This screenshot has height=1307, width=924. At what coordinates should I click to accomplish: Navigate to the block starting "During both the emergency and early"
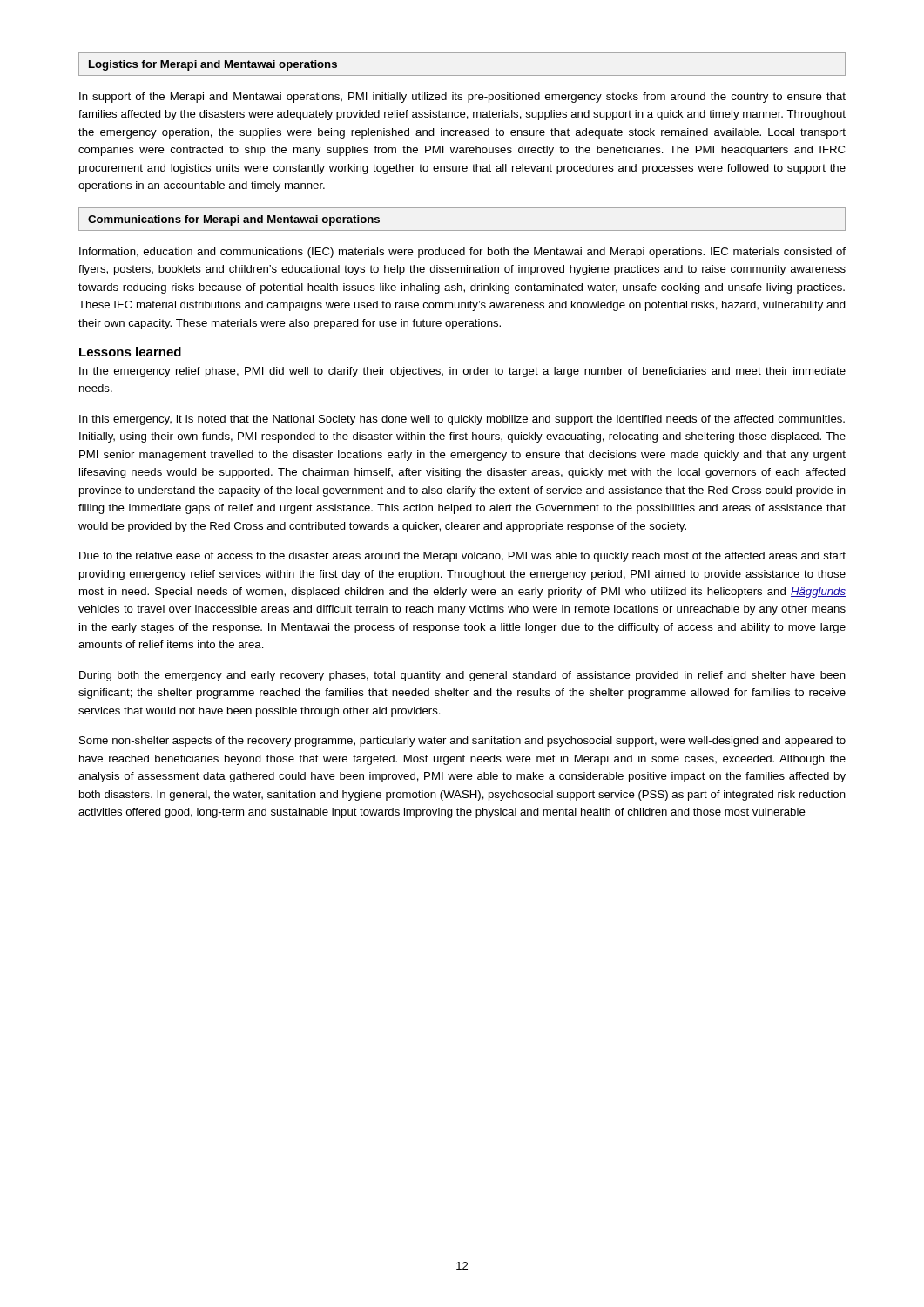462,693
